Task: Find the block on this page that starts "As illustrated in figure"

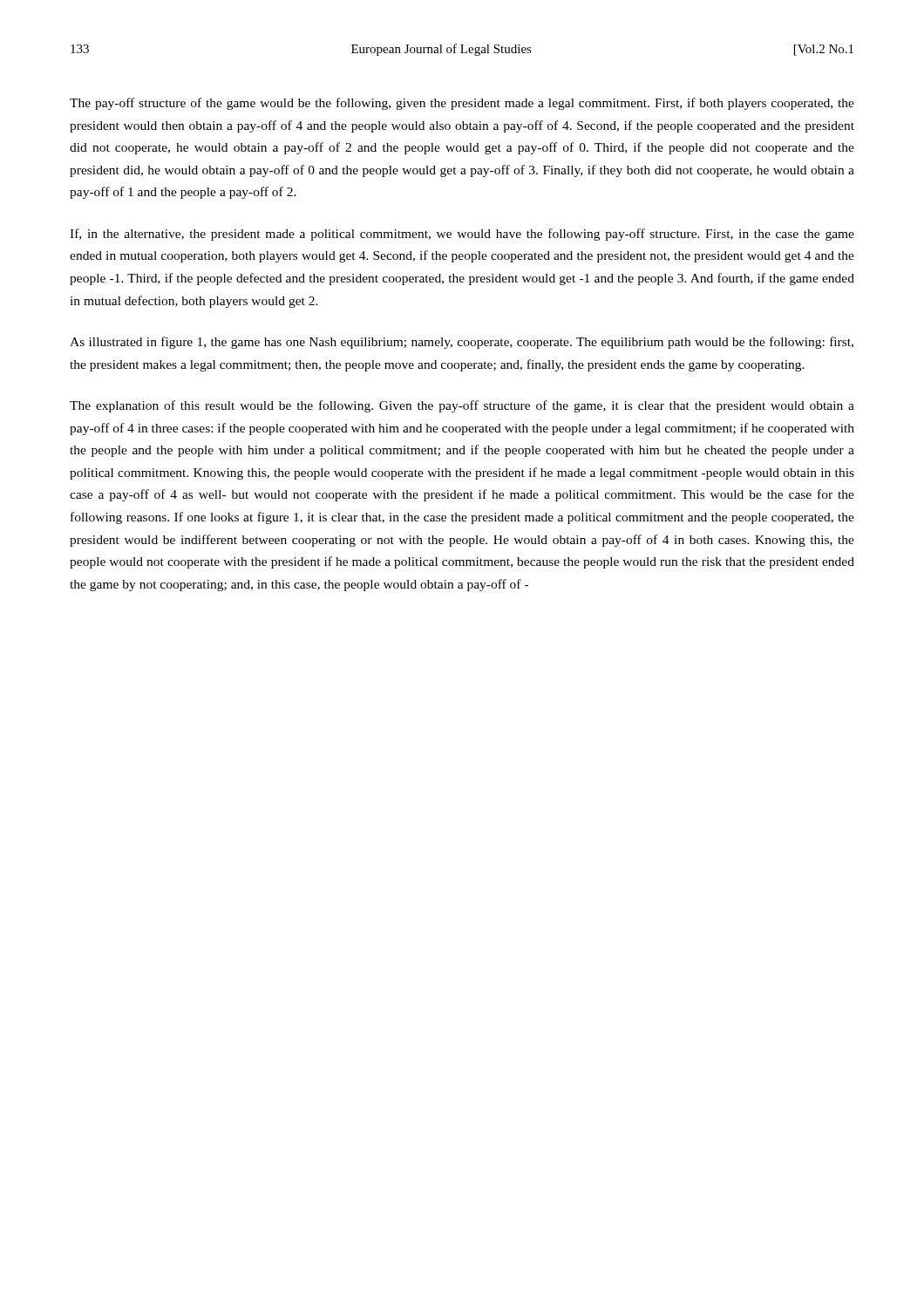Action: tap(462, 353)
